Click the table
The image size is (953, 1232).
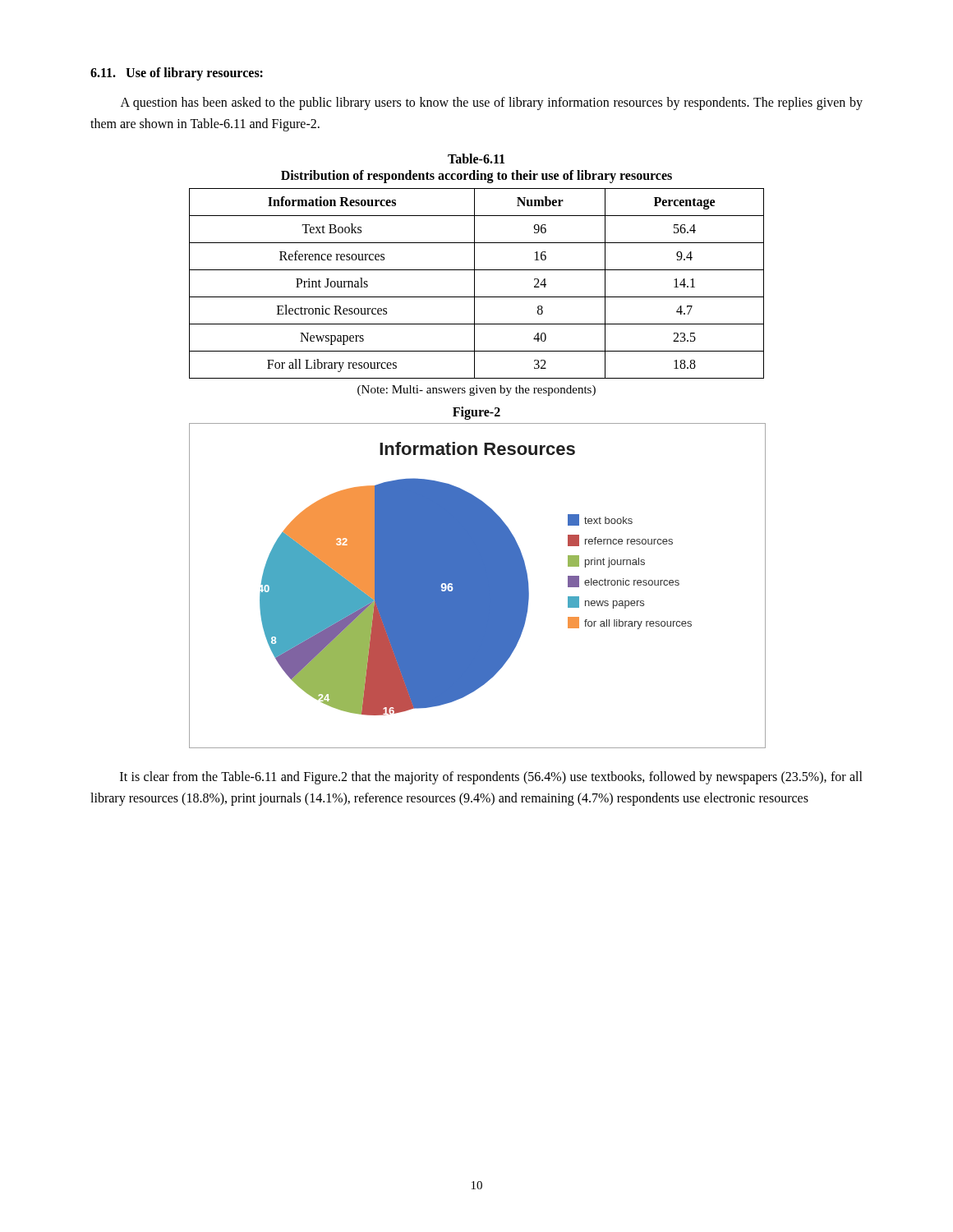476,284
